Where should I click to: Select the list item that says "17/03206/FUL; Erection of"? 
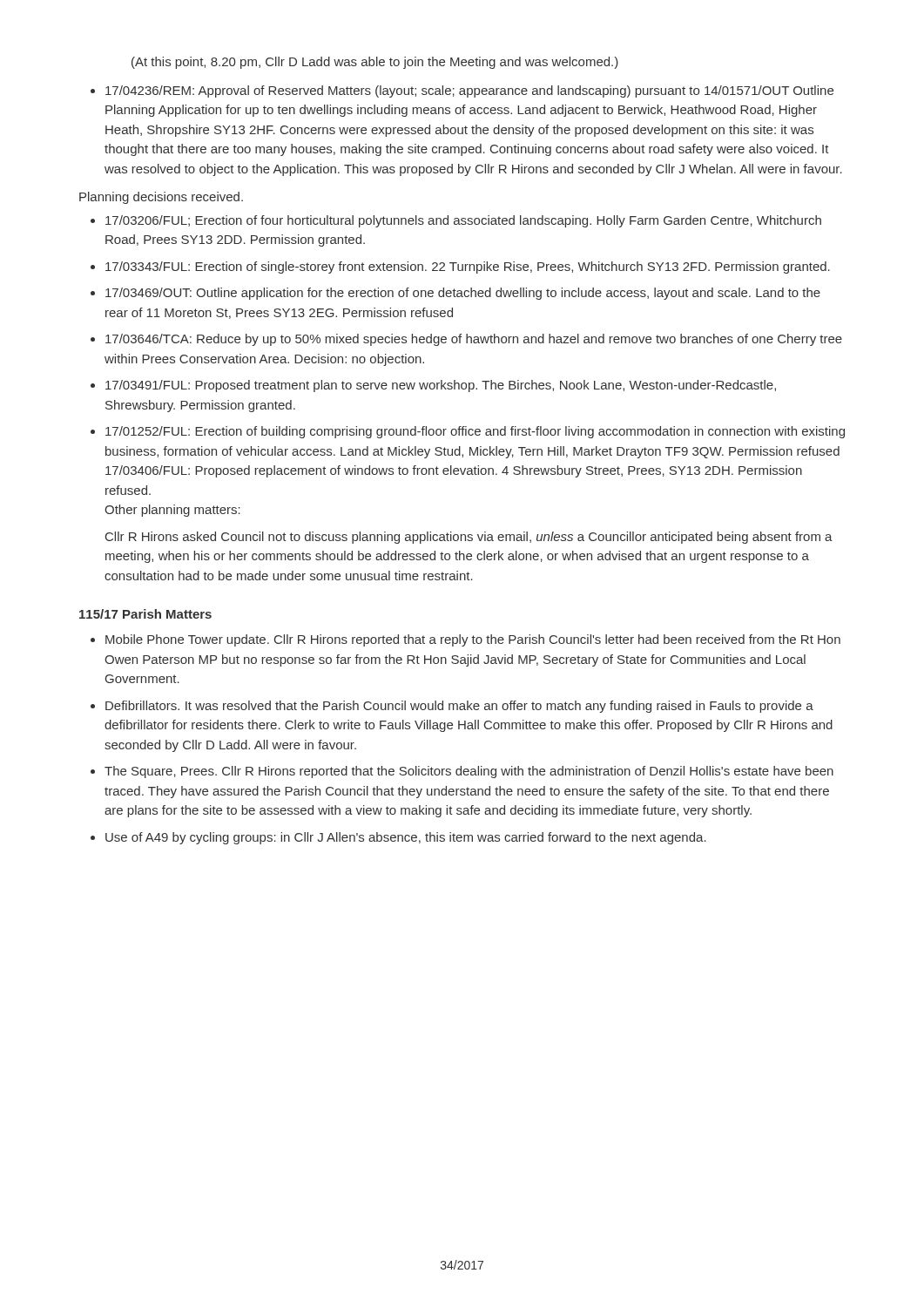463,229
